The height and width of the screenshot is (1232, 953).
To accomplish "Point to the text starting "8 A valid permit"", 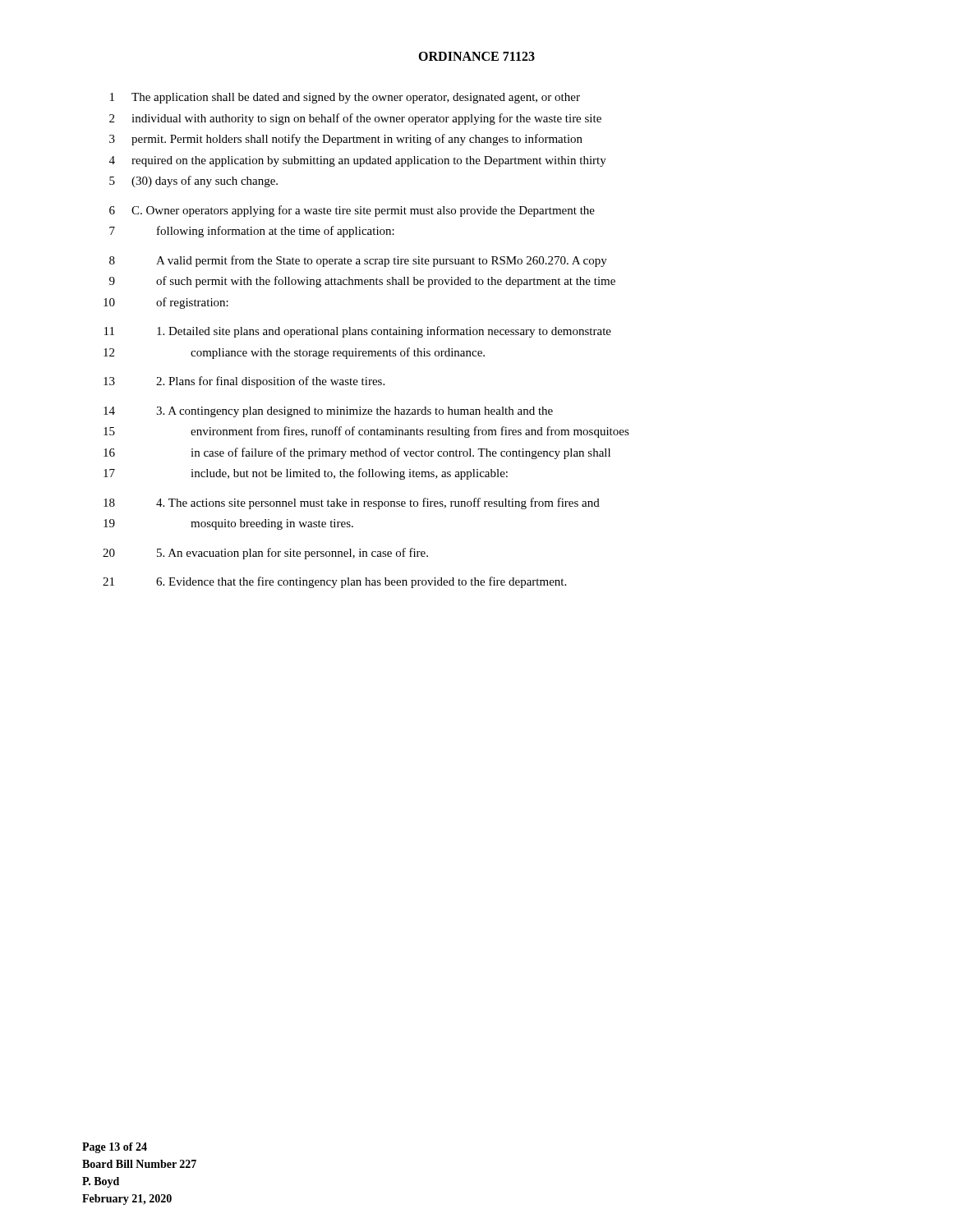I will 476,261.
